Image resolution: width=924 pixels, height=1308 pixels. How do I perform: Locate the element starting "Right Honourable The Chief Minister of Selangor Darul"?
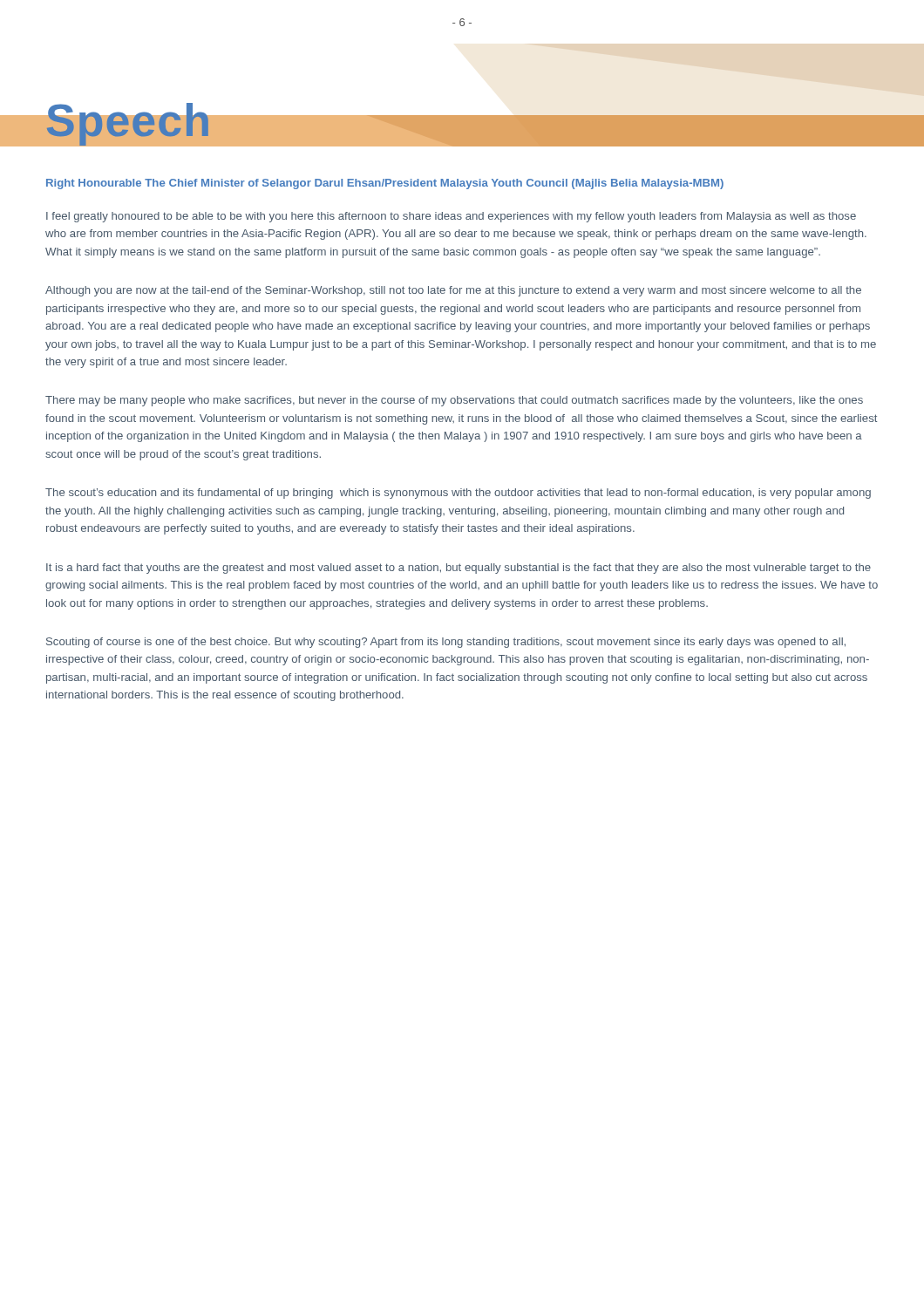coord(462,183)
